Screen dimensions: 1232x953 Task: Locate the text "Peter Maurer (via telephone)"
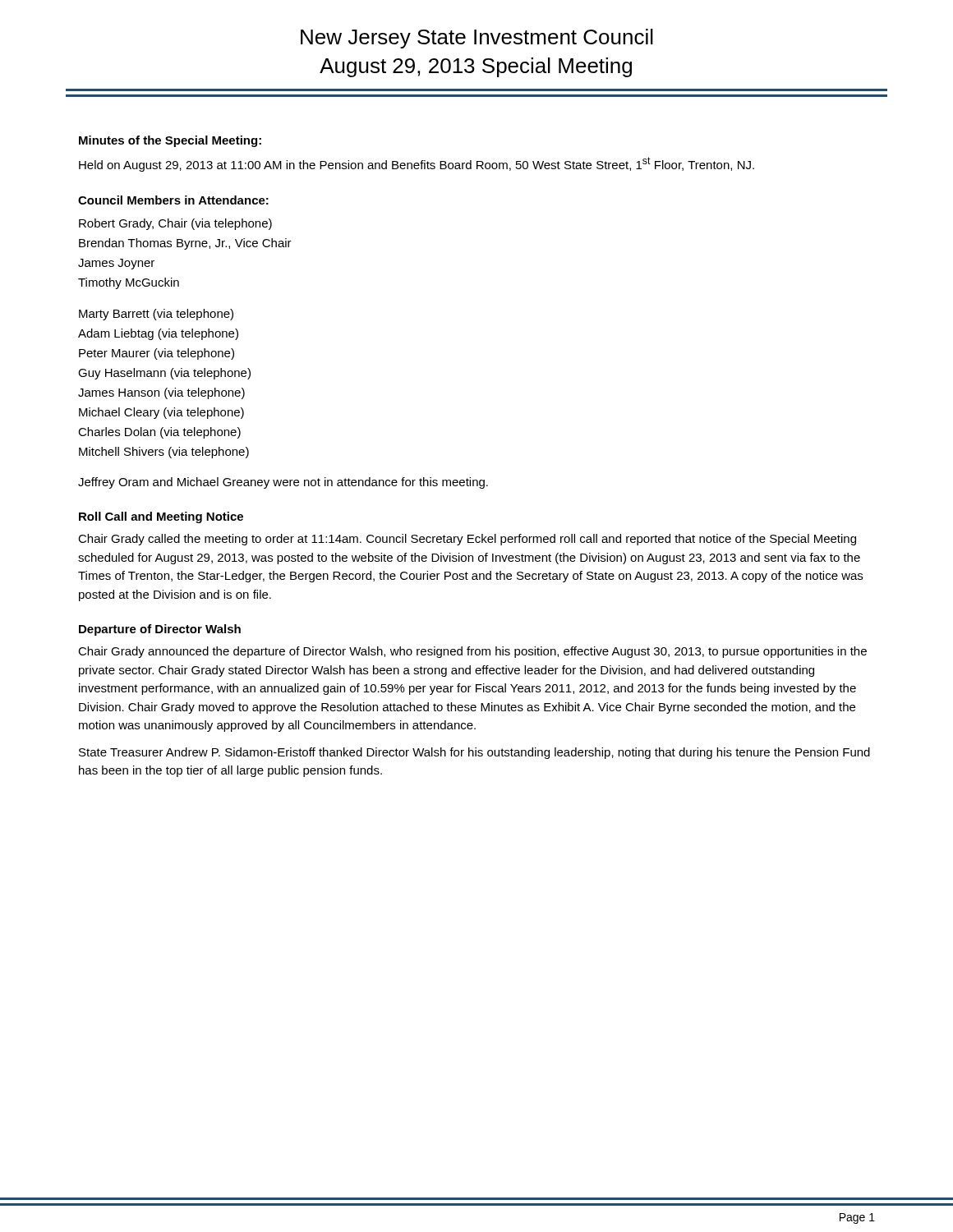click(x=156, y=353)
